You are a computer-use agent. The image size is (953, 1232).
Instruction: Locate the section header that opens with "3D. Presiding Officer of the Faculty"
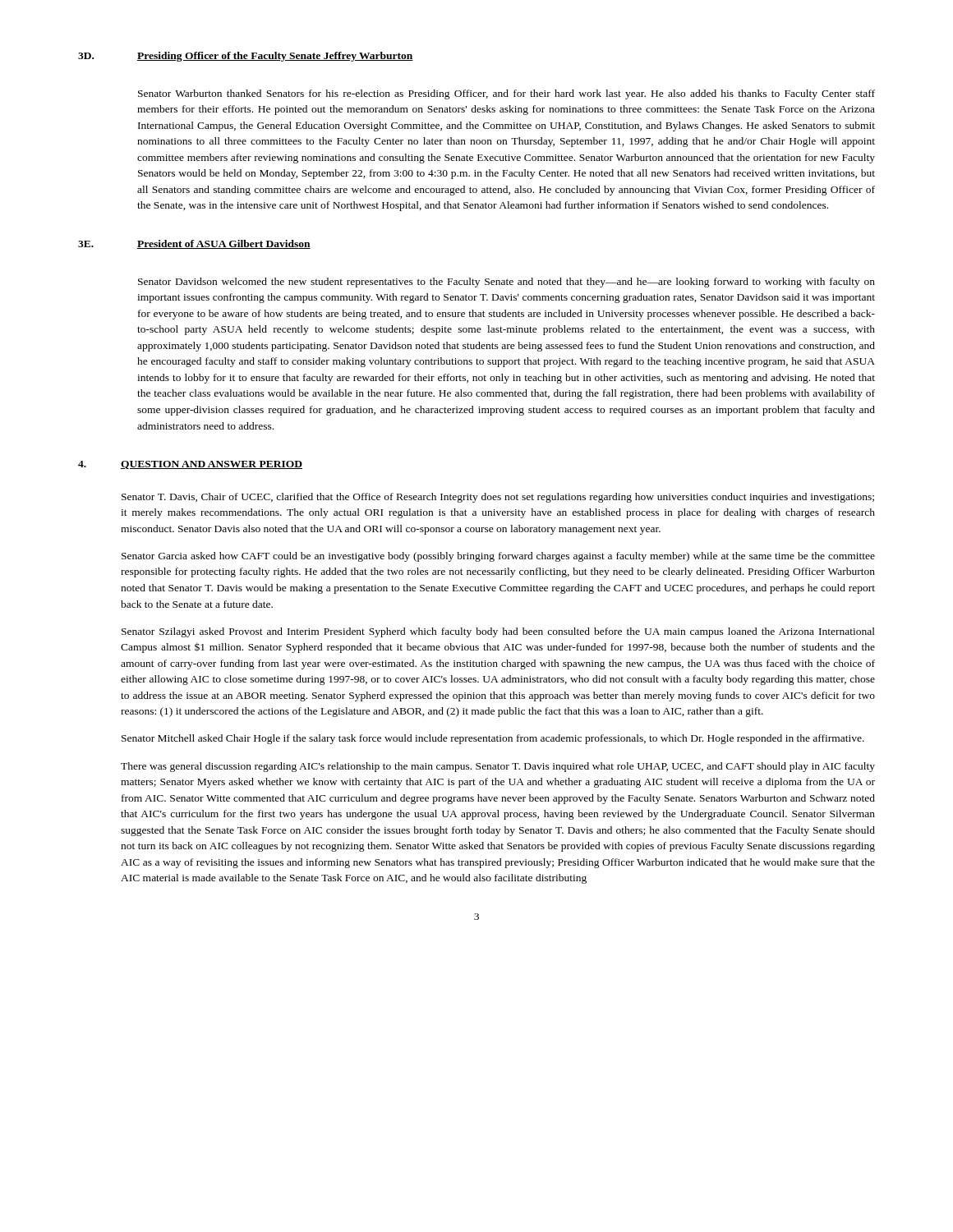tap(246, 57)
